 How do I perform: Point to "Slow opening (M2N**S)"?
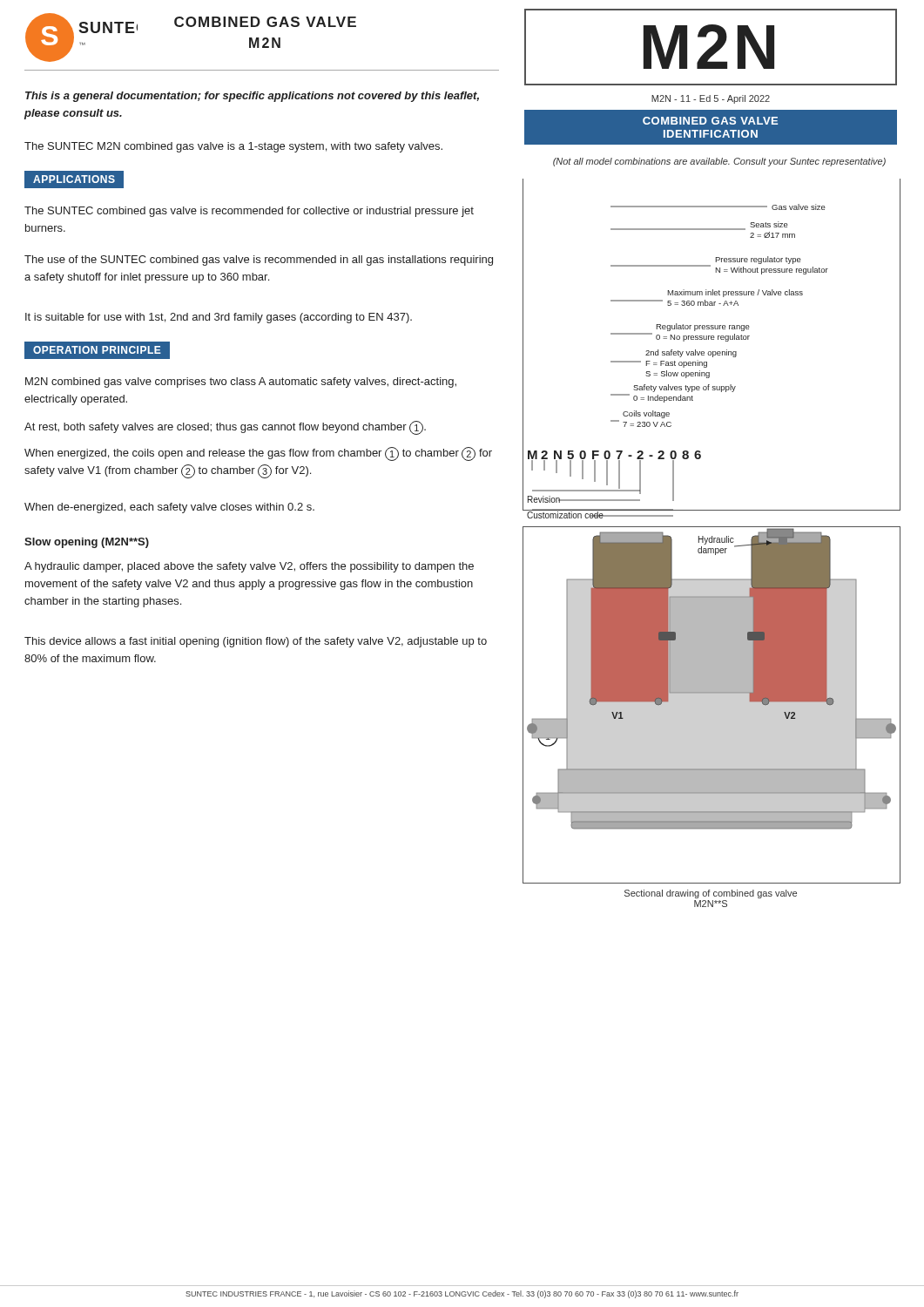(87, 541)
